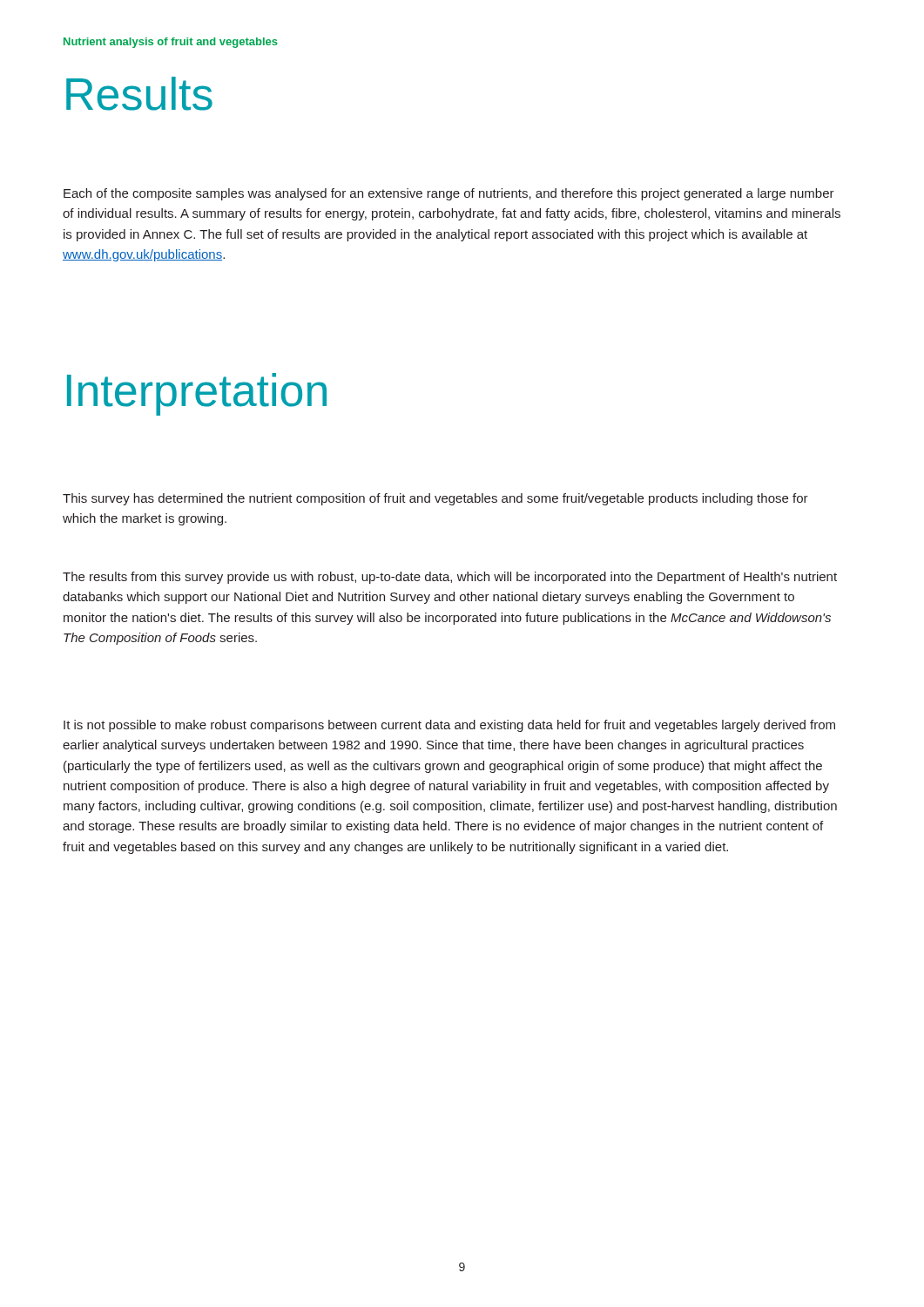
Task: Find the text block containing "It is not possible to make"
Action: [x=452, y=785]
